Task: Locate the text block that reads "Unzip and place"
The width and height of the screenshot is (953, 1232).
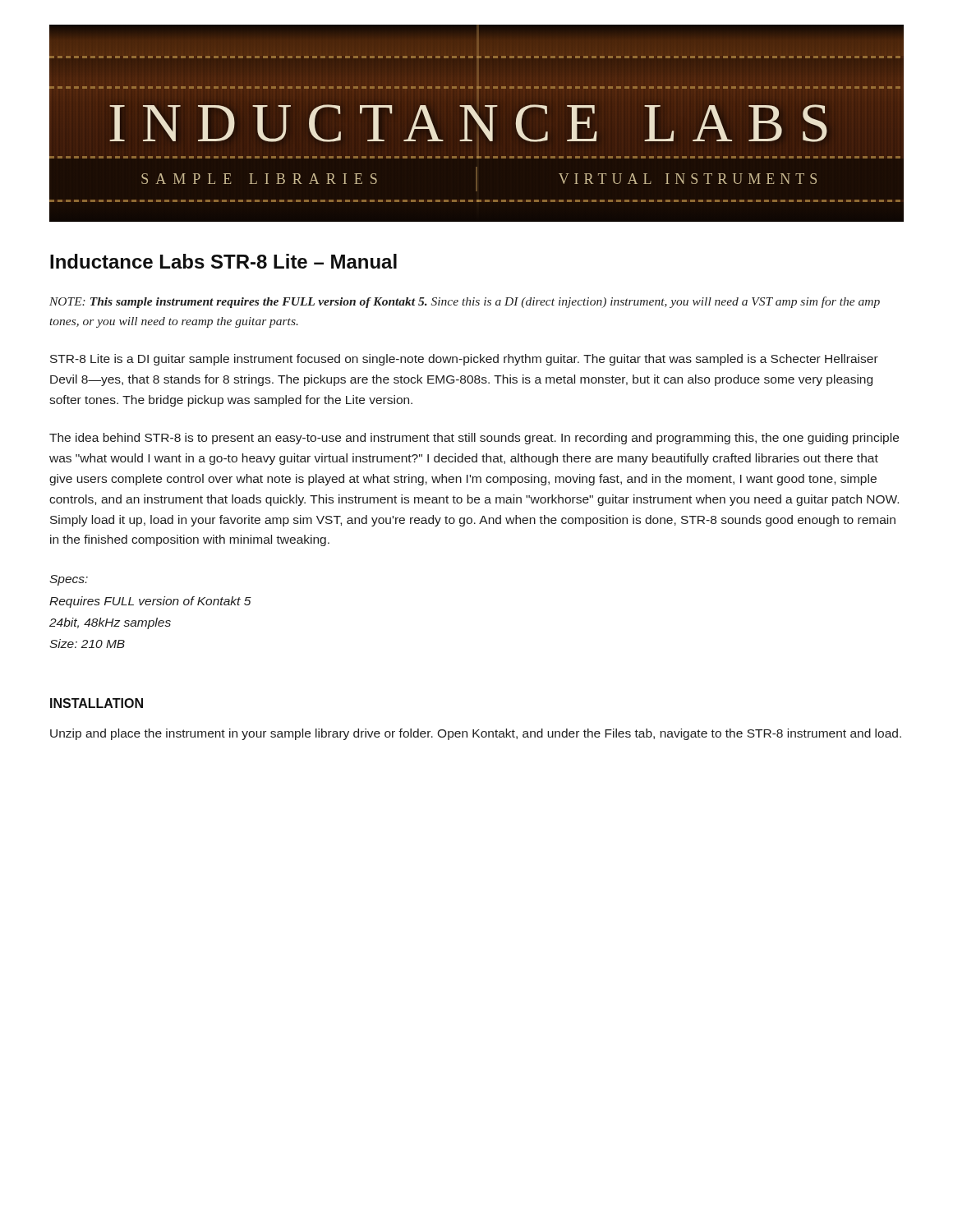Action: [476, 734]
